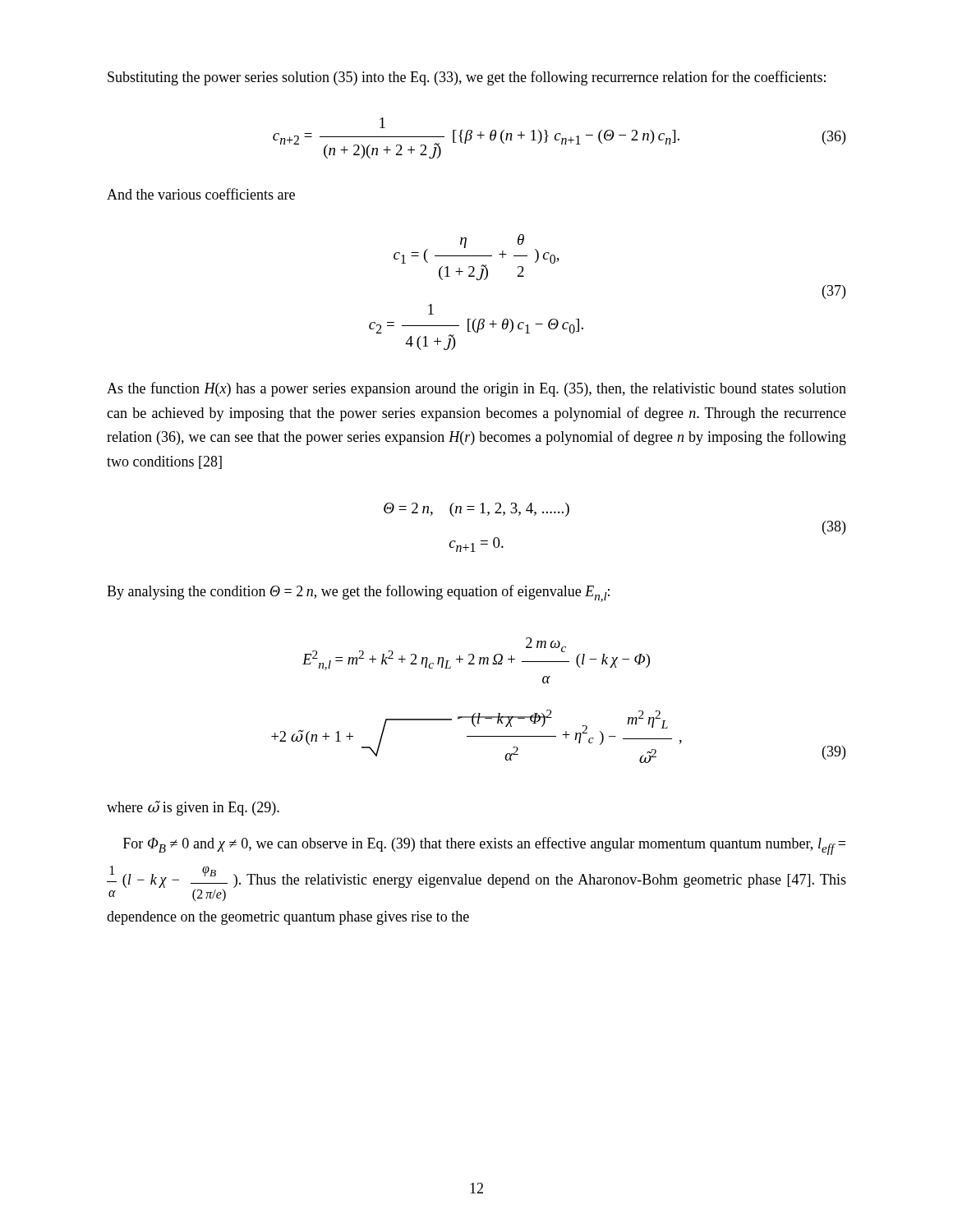Screen dimensions: 1232x953
Task: Where is the passage that starts "Substituting the power series solution (35) into the"?
Action: [x=467, y=77]
